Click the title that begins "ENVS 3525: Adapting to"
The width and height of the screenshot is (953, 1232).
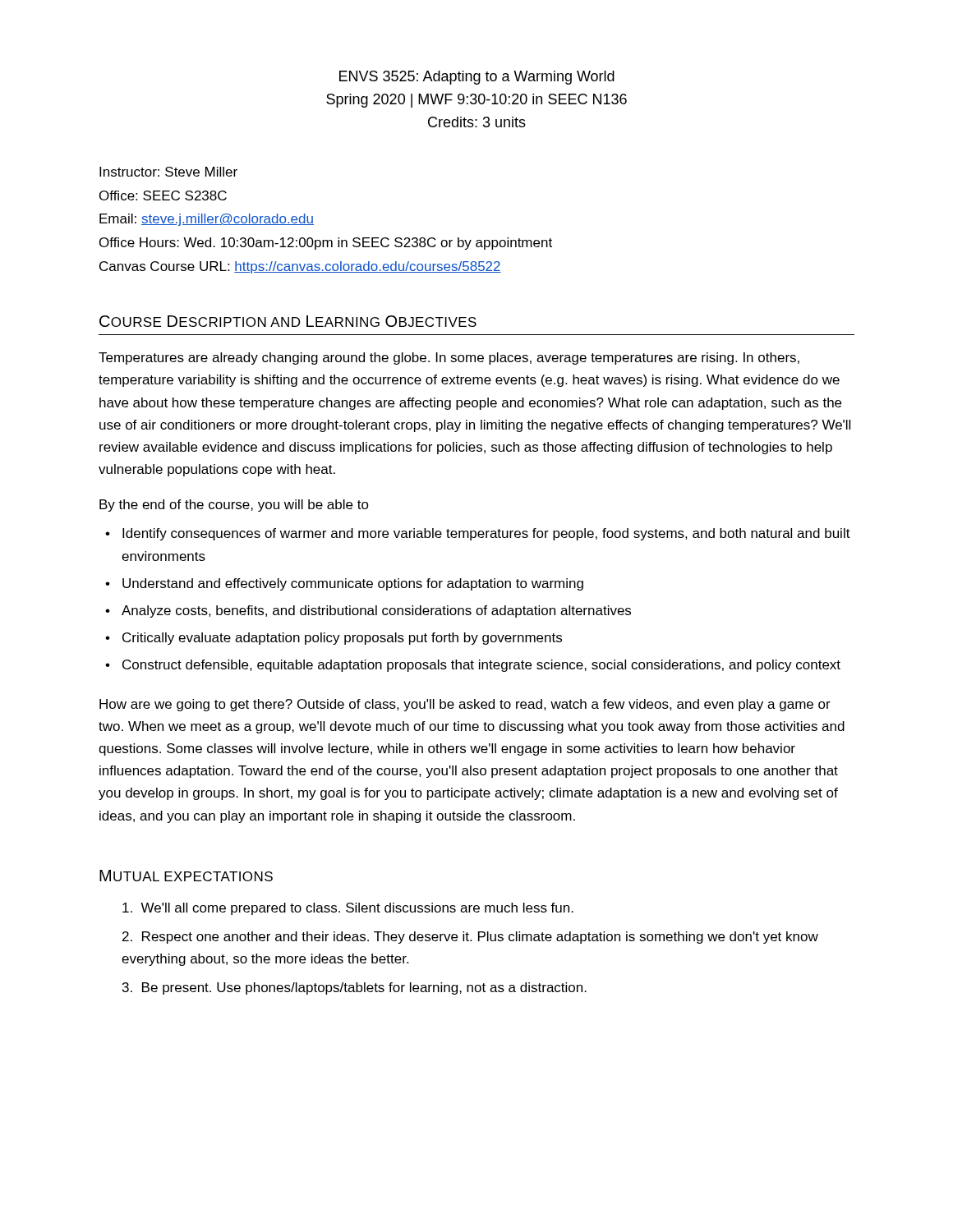point(476,100)
